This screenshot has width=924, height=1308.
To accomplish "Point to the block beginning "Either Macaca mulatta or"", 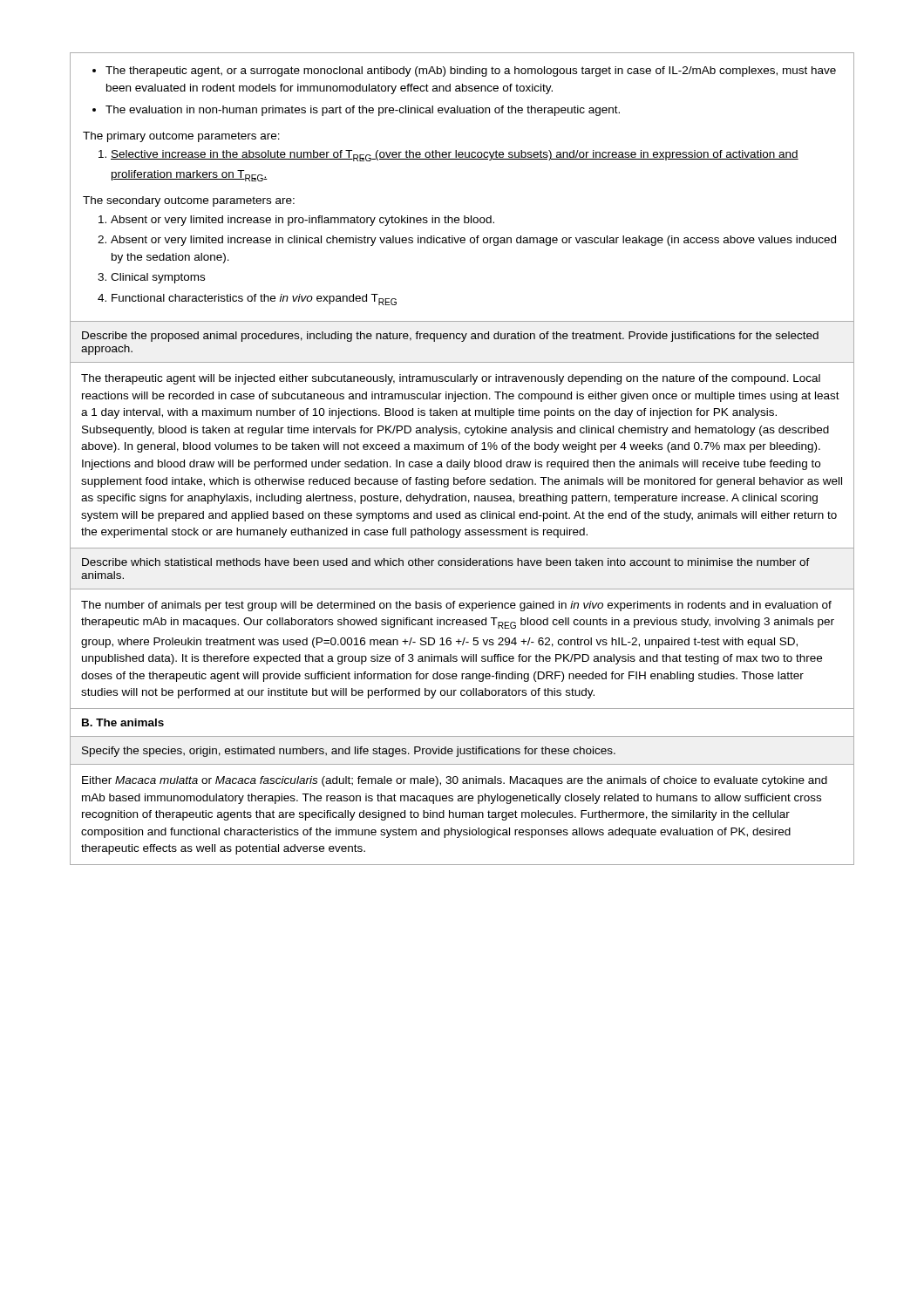I will [x=454, y=814].
